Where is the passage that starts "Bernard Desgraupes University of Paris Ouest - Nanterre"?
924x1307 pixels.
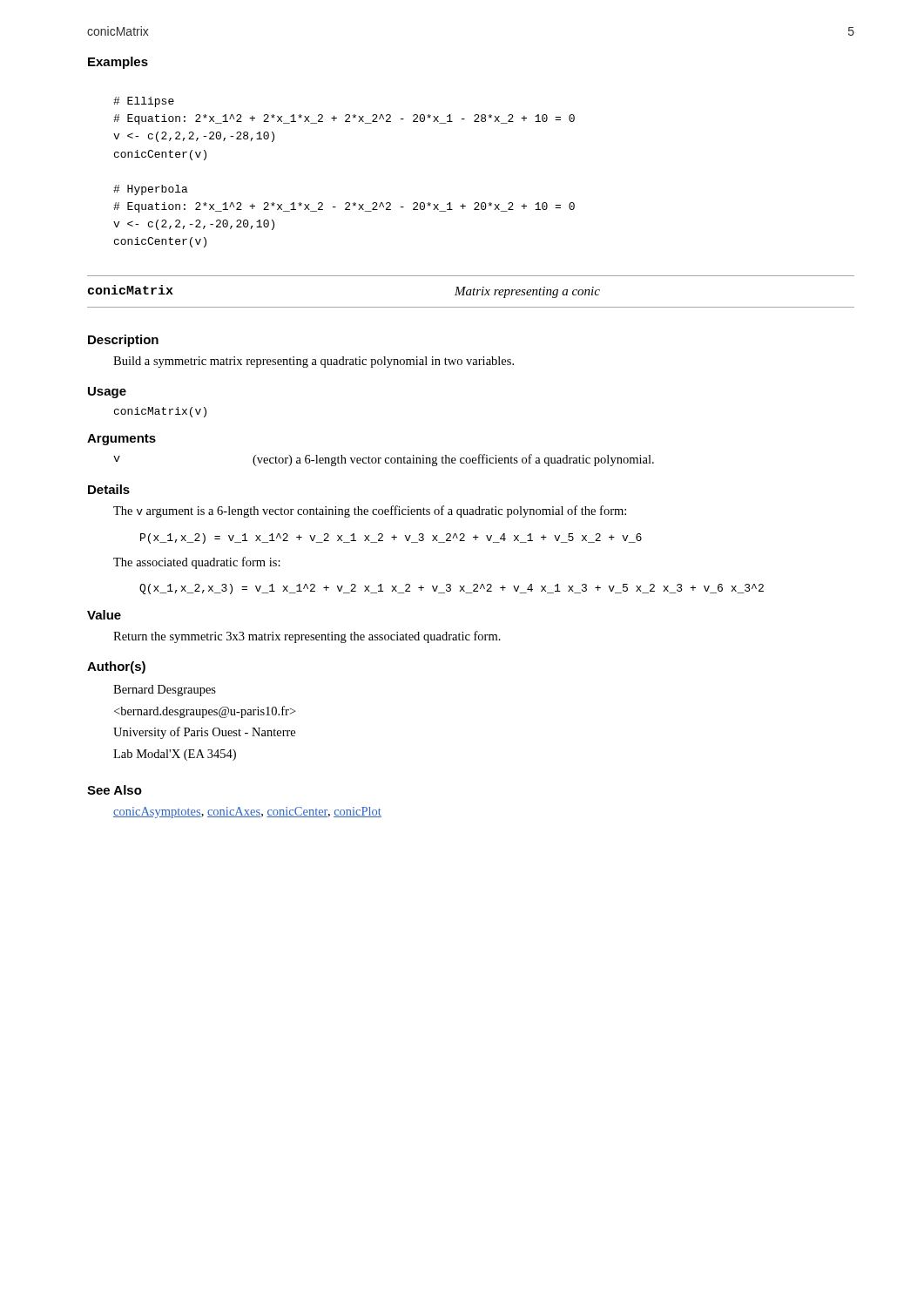(205, 722)
